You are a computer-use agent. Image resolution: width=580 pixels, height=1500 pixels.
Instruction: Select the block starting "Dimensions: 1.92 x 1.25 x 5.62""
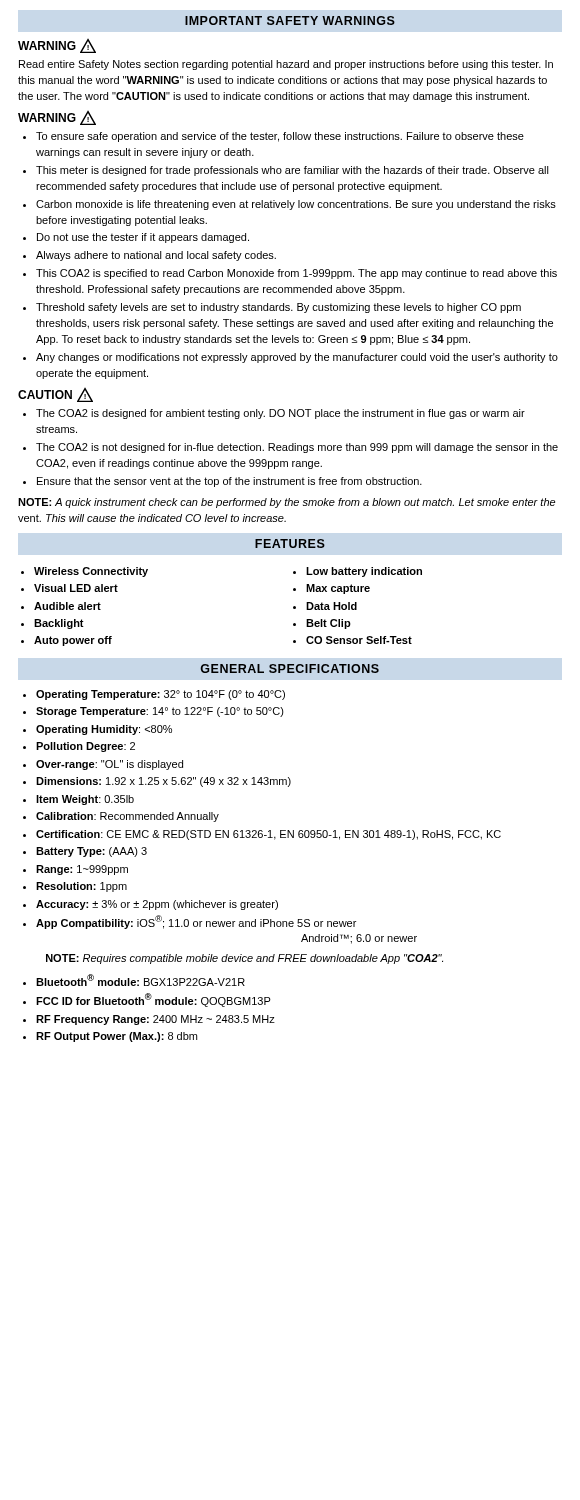click(x=164, y=781)
